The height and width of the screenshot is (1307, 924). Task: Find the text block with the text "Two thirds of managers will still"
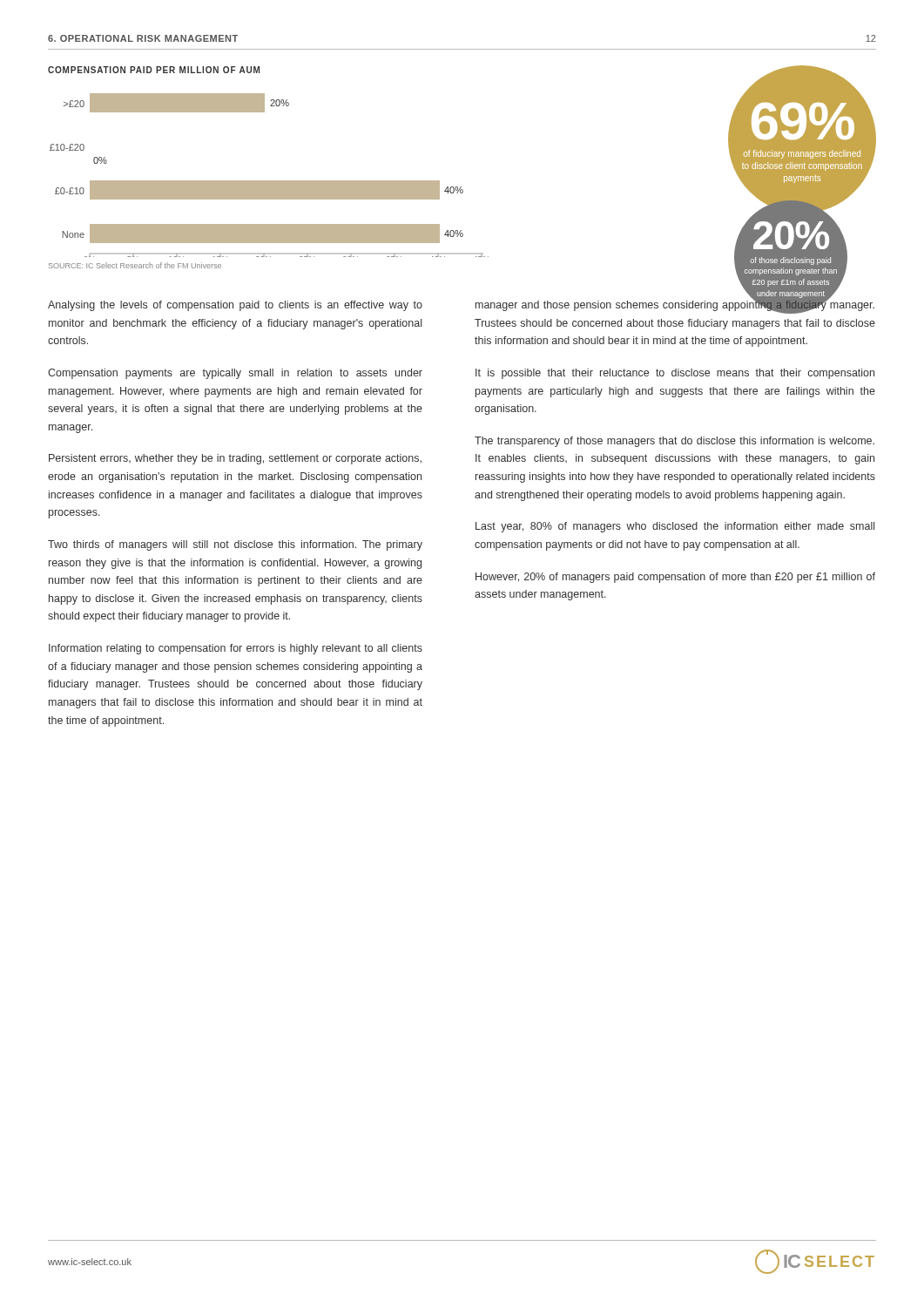pyautogui.click(x=235, y=580)
